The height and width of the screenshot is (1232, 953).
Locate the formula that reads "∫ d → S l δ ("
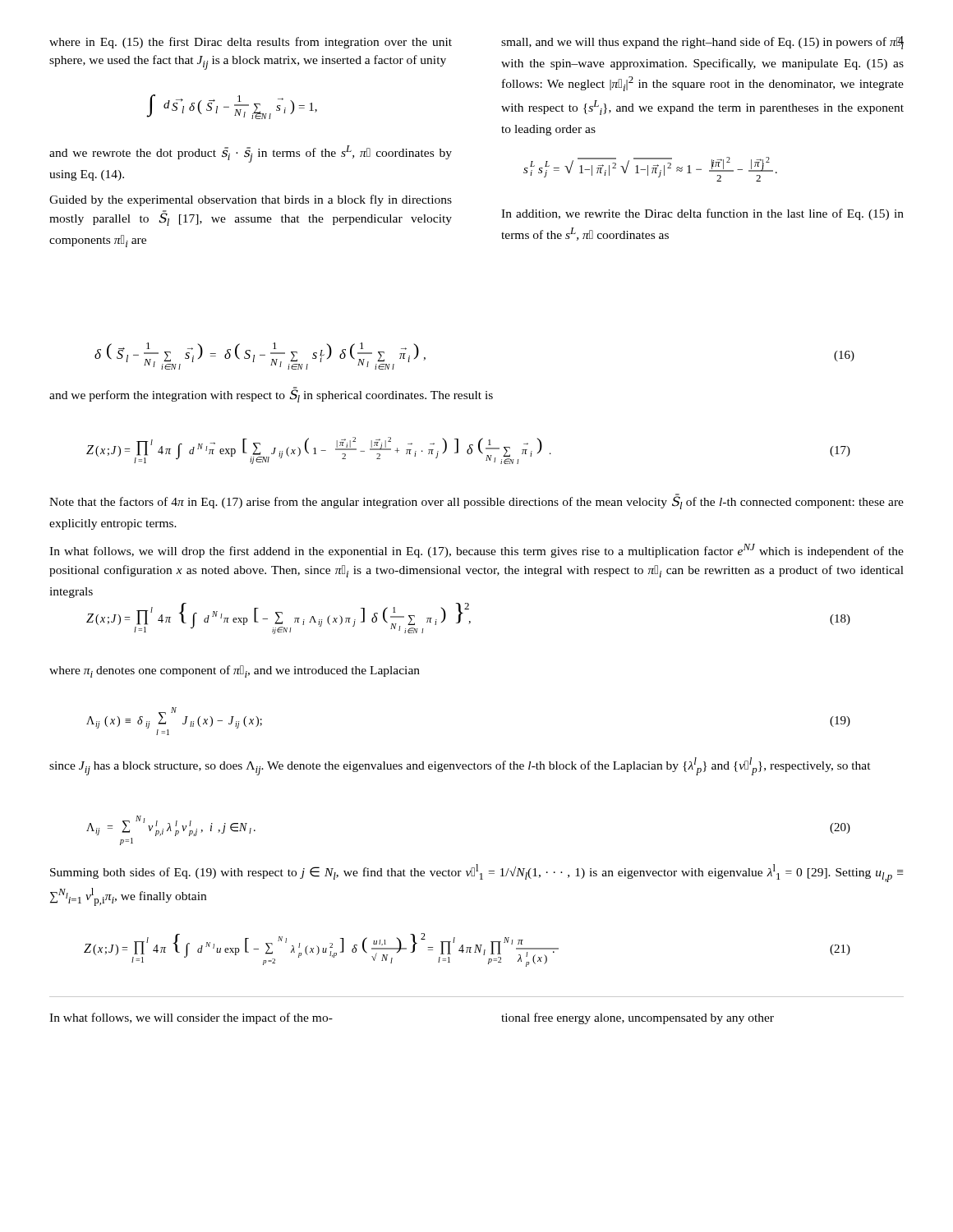pos(251,105)
